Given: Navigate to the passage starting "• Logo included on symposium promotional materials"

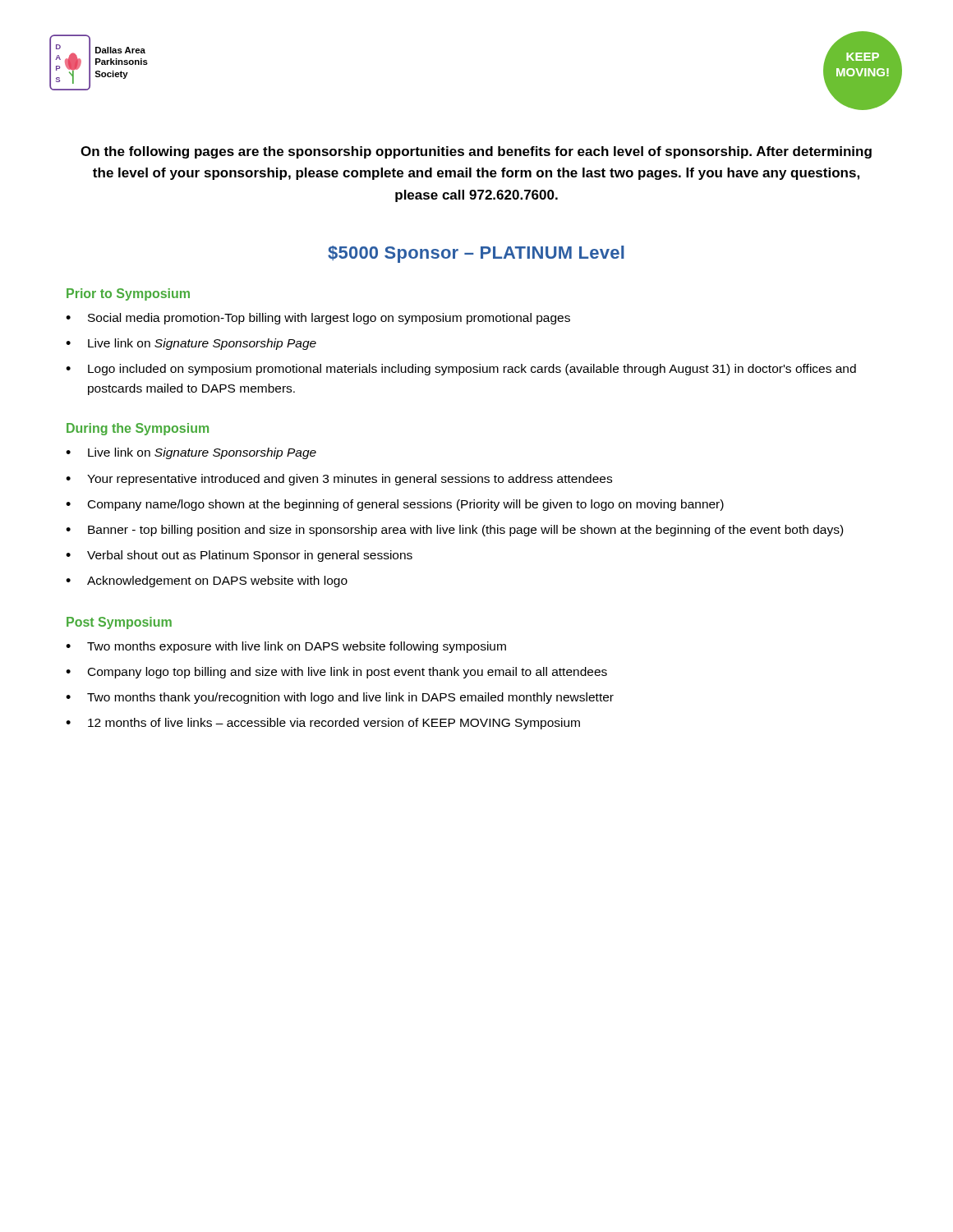Looking at the screenshot, I should coord(476,379).
